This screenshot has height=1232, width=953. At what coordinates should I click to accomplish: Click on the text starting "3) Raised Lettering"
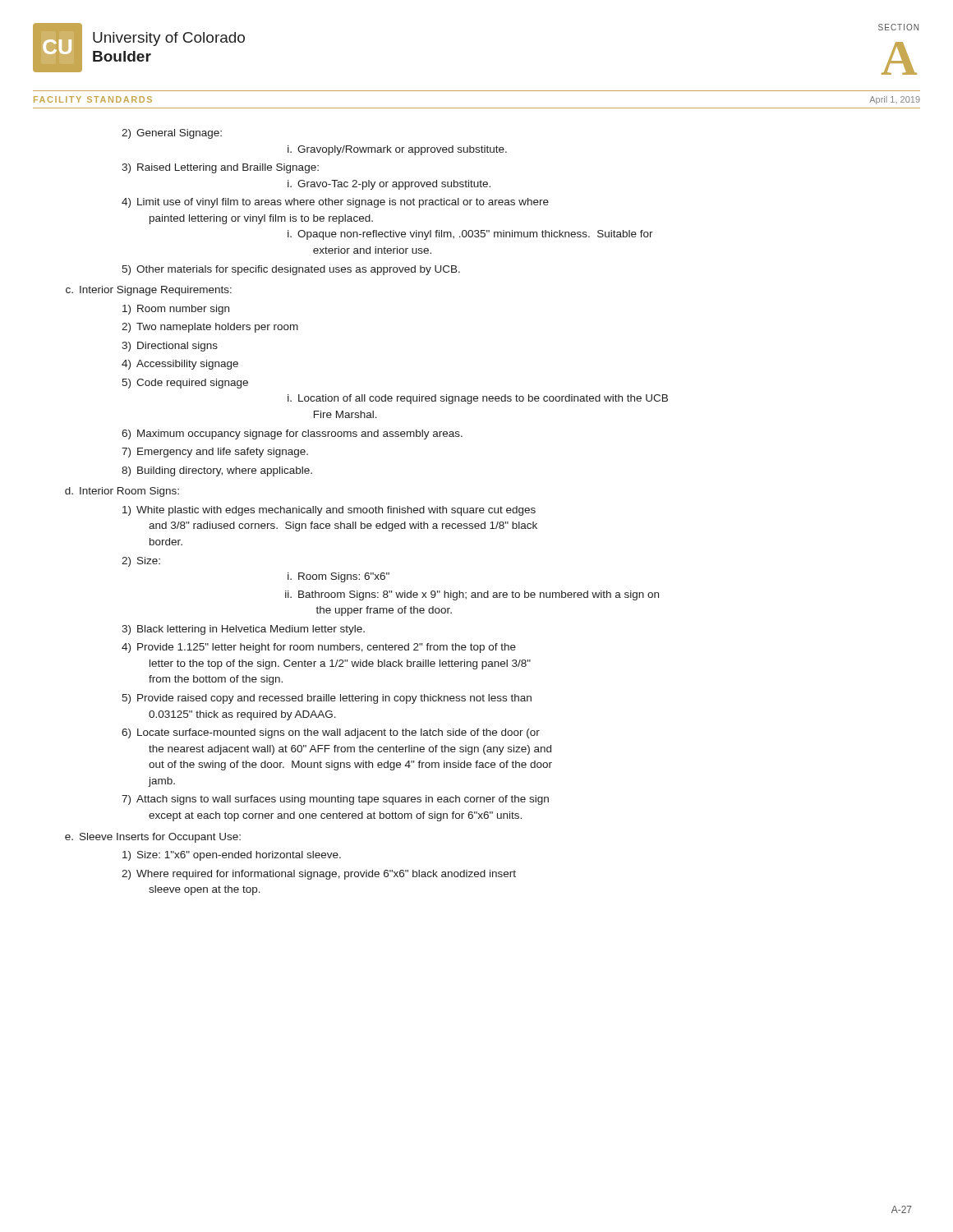point(220,168)
